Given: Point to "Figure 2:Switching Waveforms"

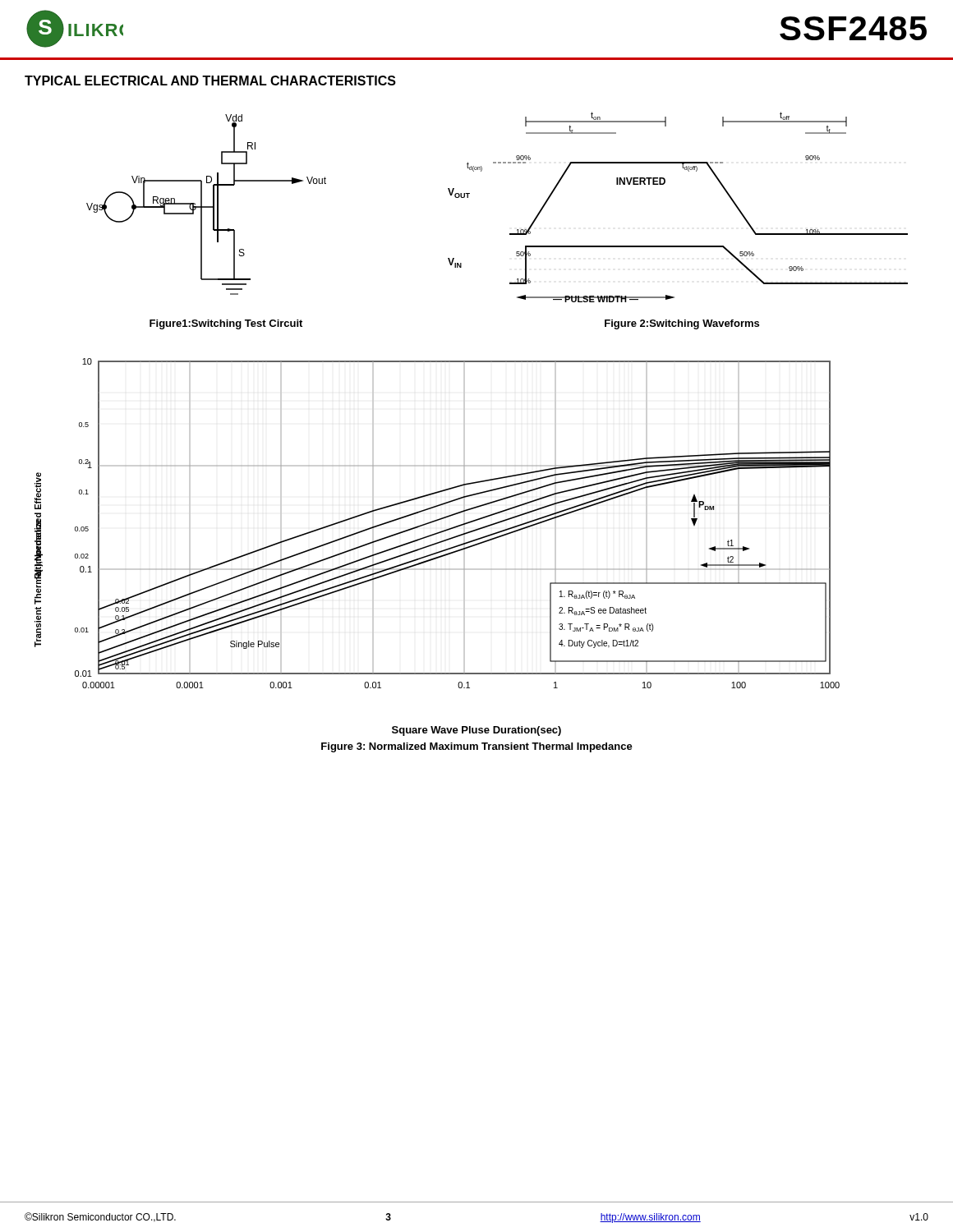Looking at the screenshot, I should tap(682, 323).
